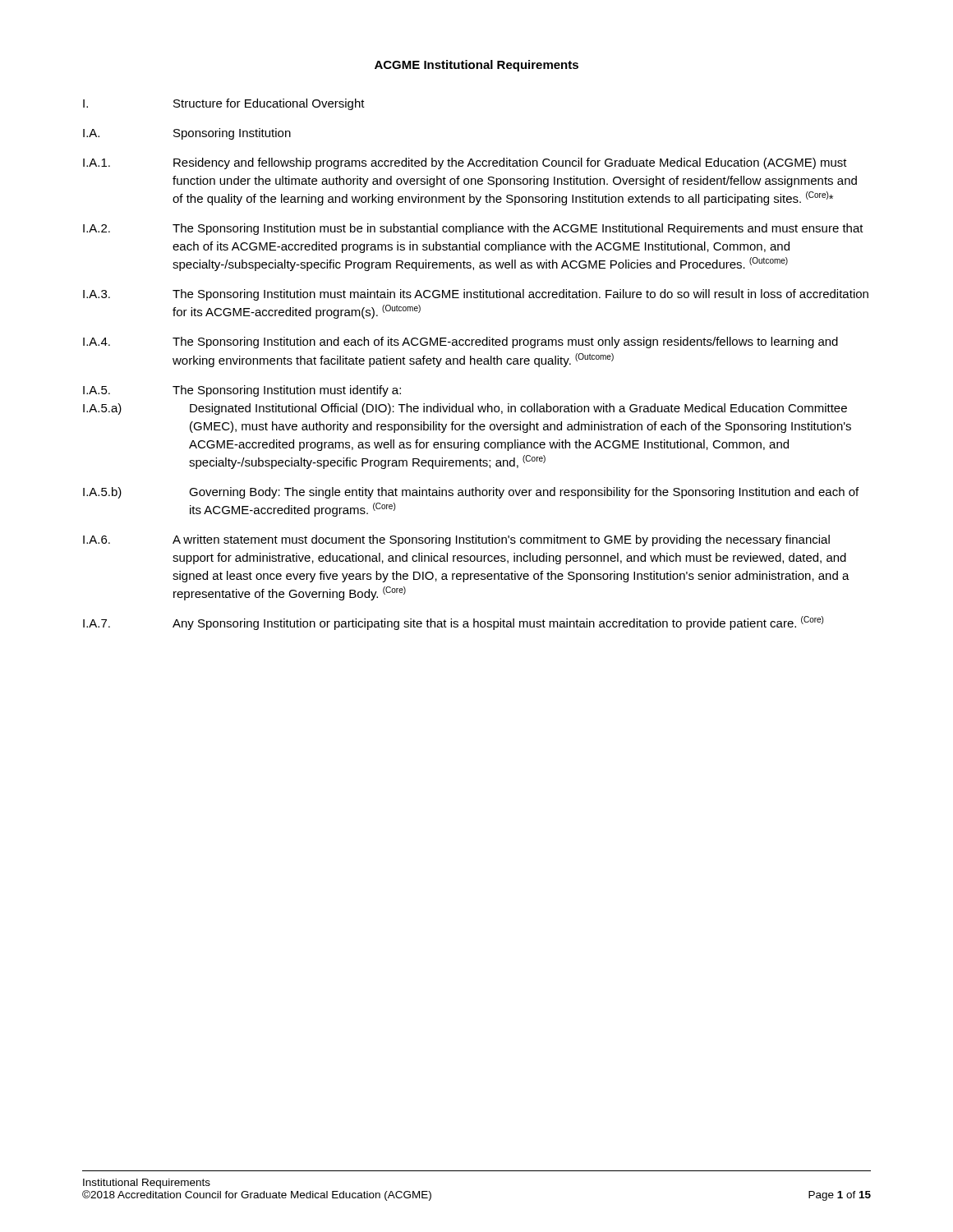Point to the block beginning "I.A.6. A written statement"
953x1232 pixels.
tap(476, 567)
